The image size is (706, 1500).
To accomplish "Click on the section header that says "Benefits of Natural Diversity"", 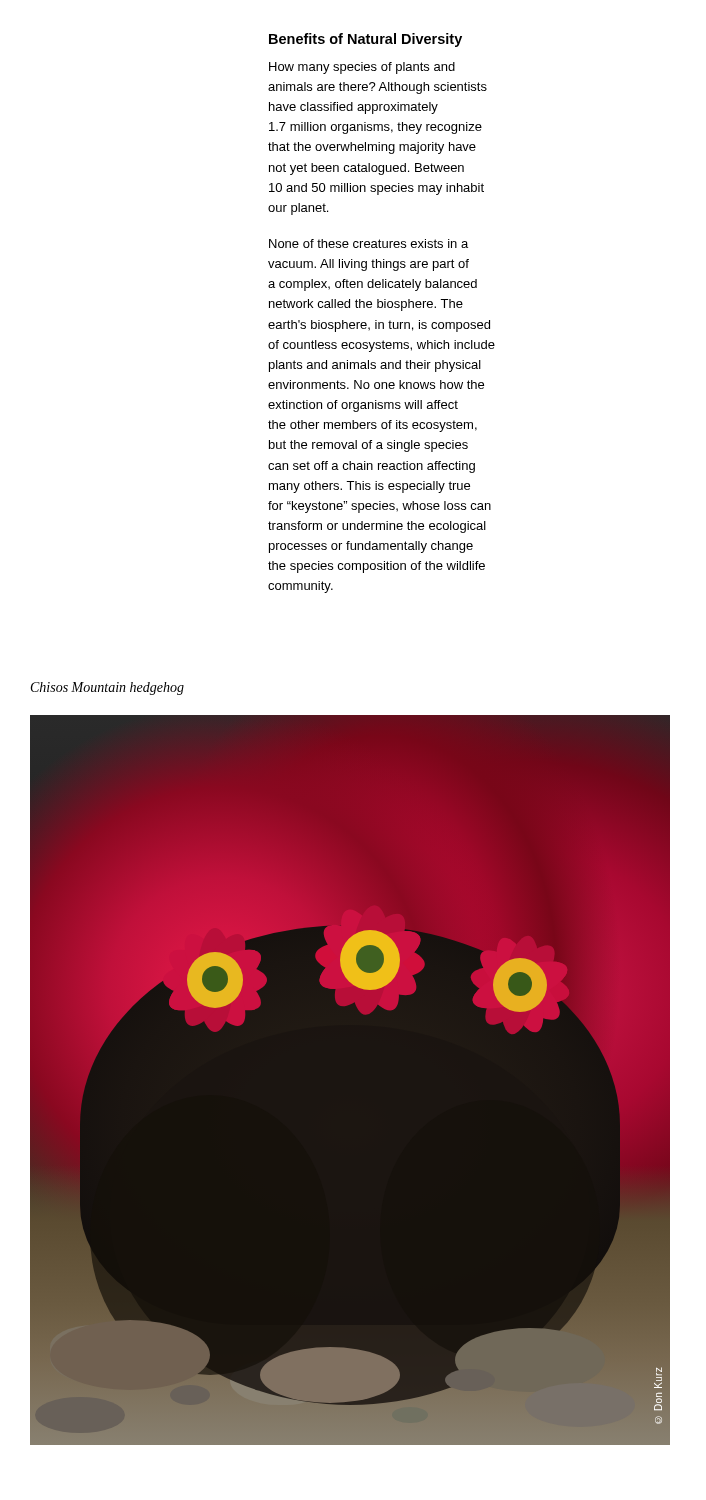I will [365, 39].
